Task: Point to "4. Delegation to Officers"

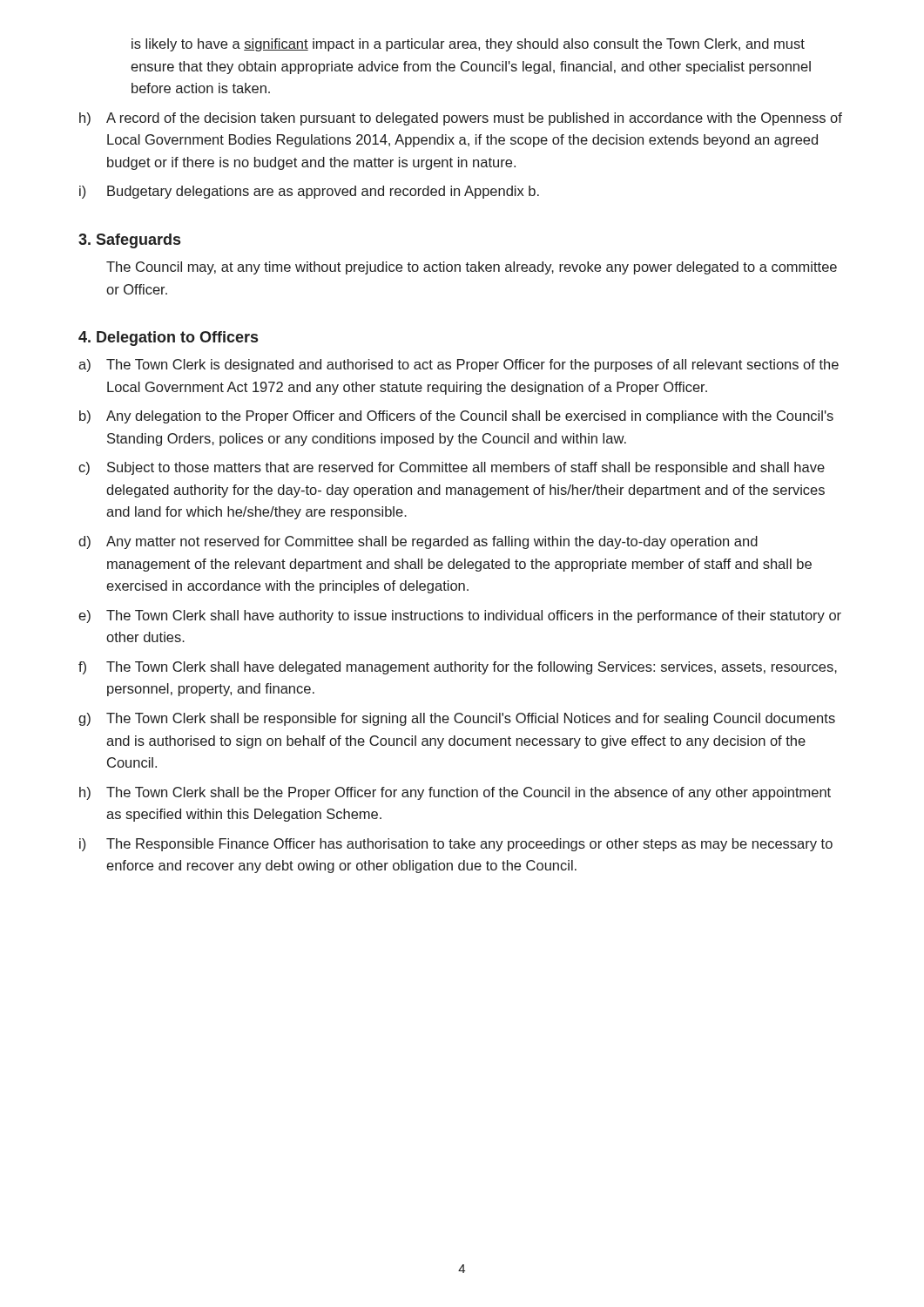Action: tap(169, 337)
